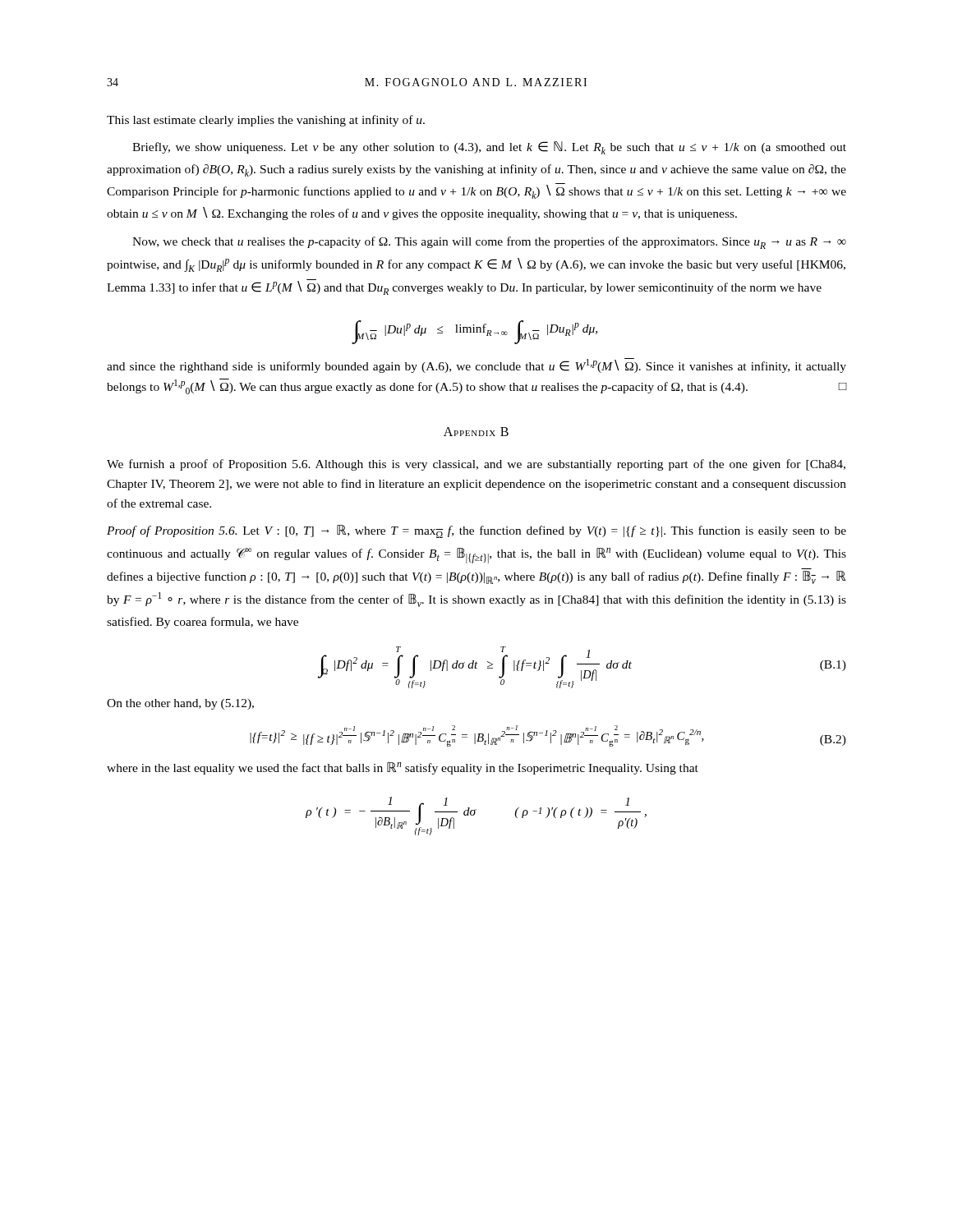The width and height of the screenshot is (953, 1232).
Task: Select the formula containing "∫ M∖Ω |Du|p dμ ≤"
Action: pyautogui.click(x=476, y=330)
